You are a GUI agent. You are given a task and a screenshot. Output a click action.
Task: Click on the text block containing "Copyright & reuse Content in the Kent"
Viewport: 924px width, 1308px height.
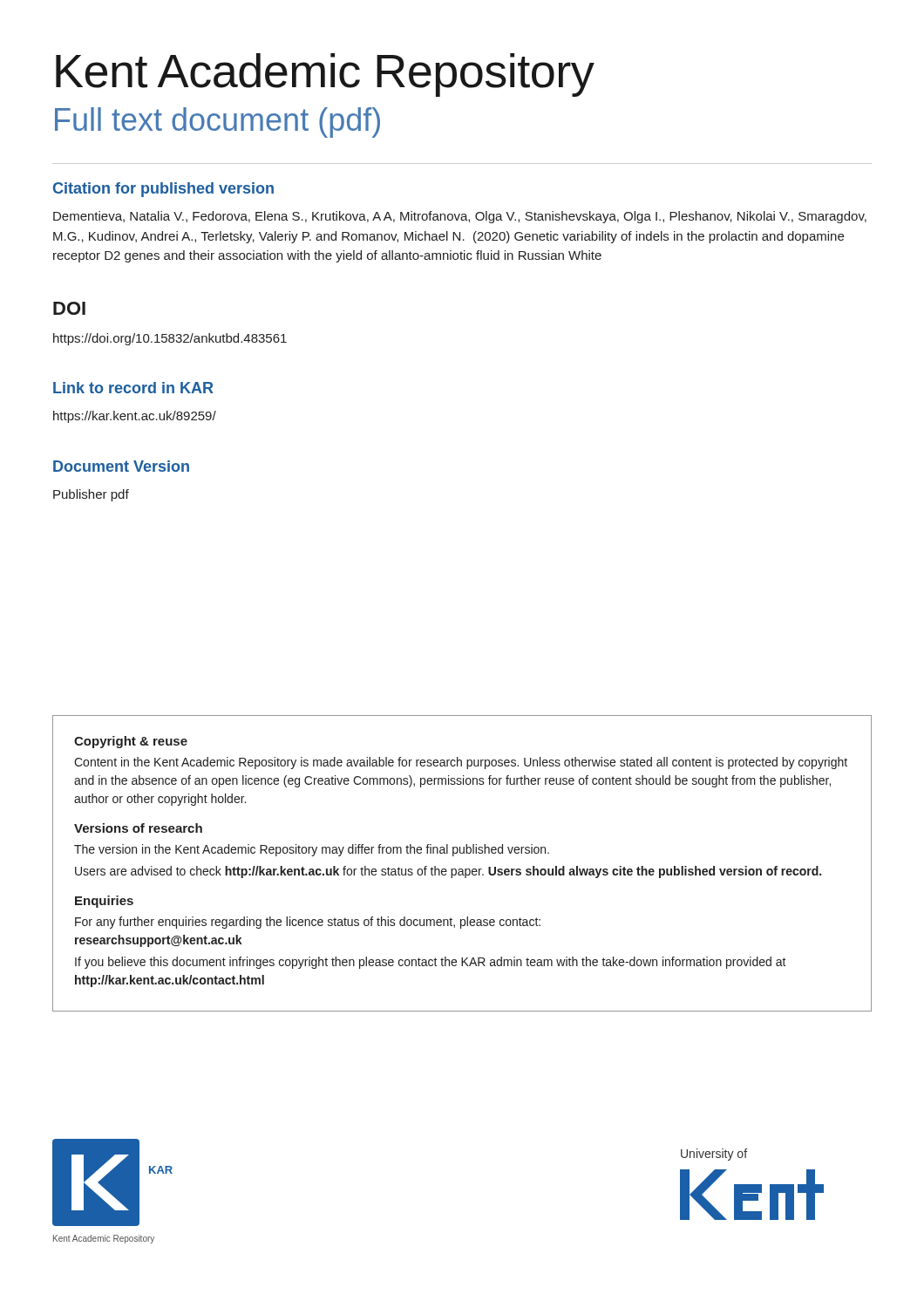pos(462,862)
